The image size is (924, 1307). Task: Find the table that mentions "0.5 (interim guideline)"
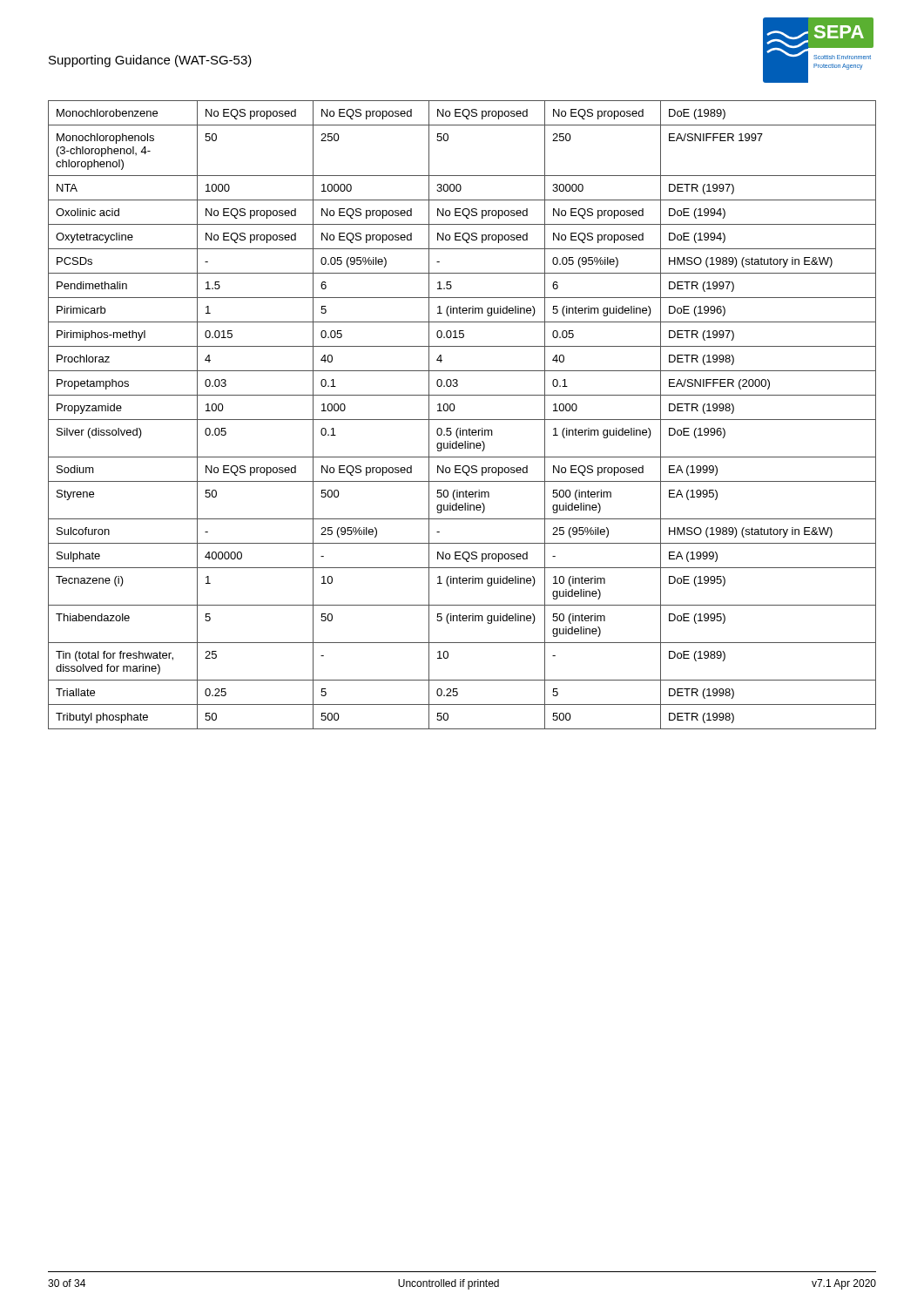pos(462,415)
